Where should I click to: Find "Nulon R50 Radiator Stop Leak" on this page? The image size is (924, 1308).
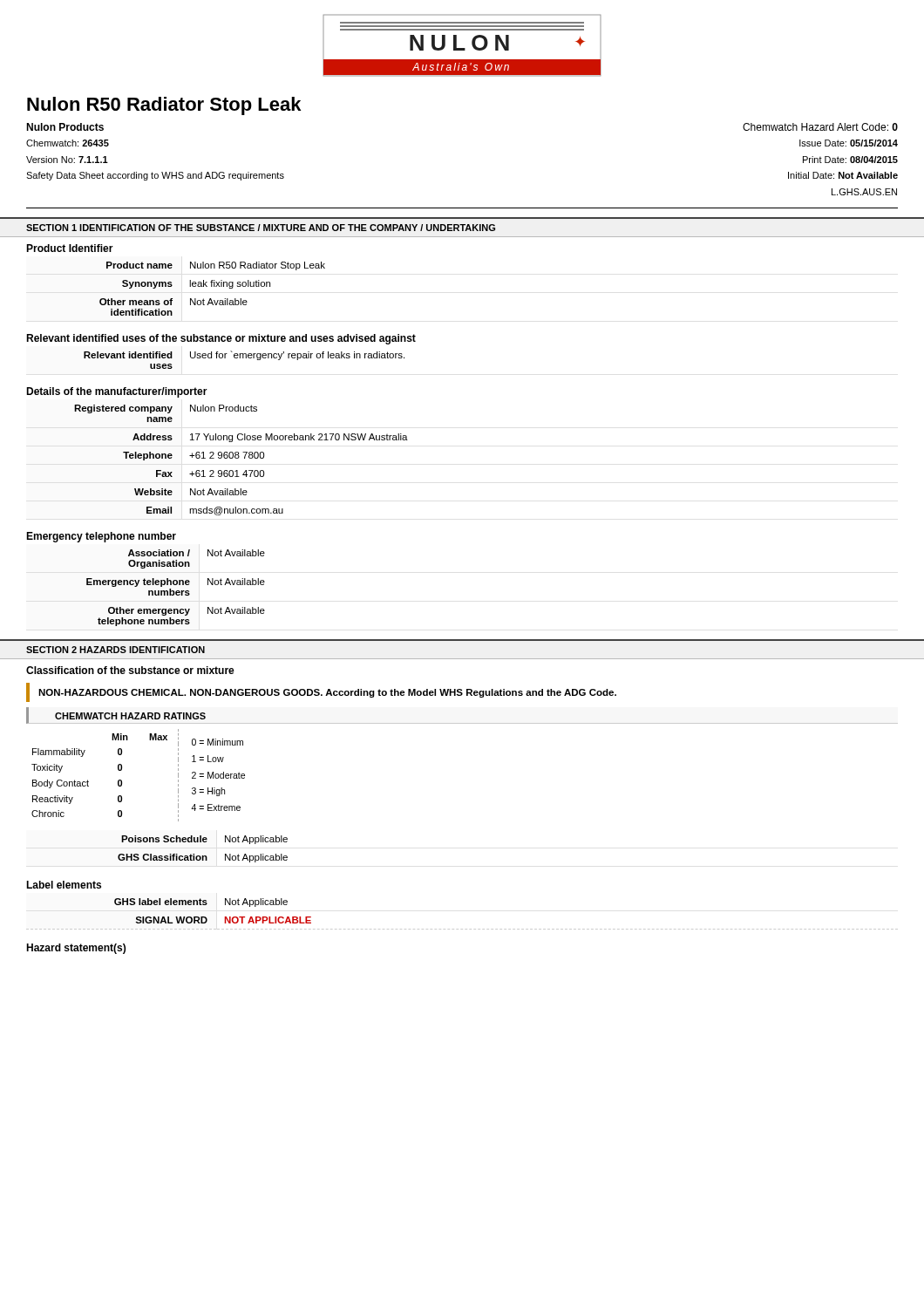click(x=164, y=106)
